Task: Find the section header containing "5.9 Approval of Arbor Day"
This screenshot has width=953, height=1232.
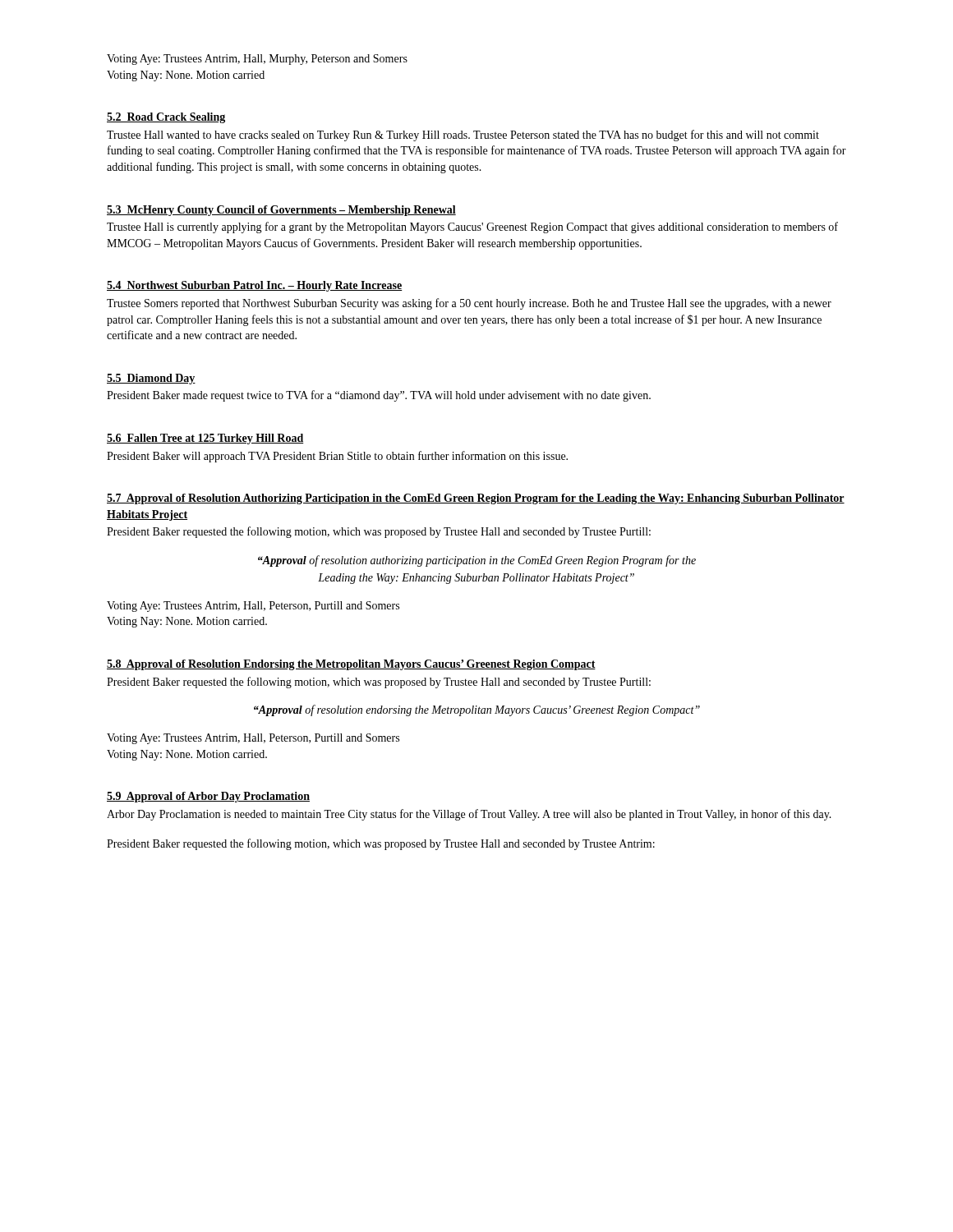Action: point(208,797)
